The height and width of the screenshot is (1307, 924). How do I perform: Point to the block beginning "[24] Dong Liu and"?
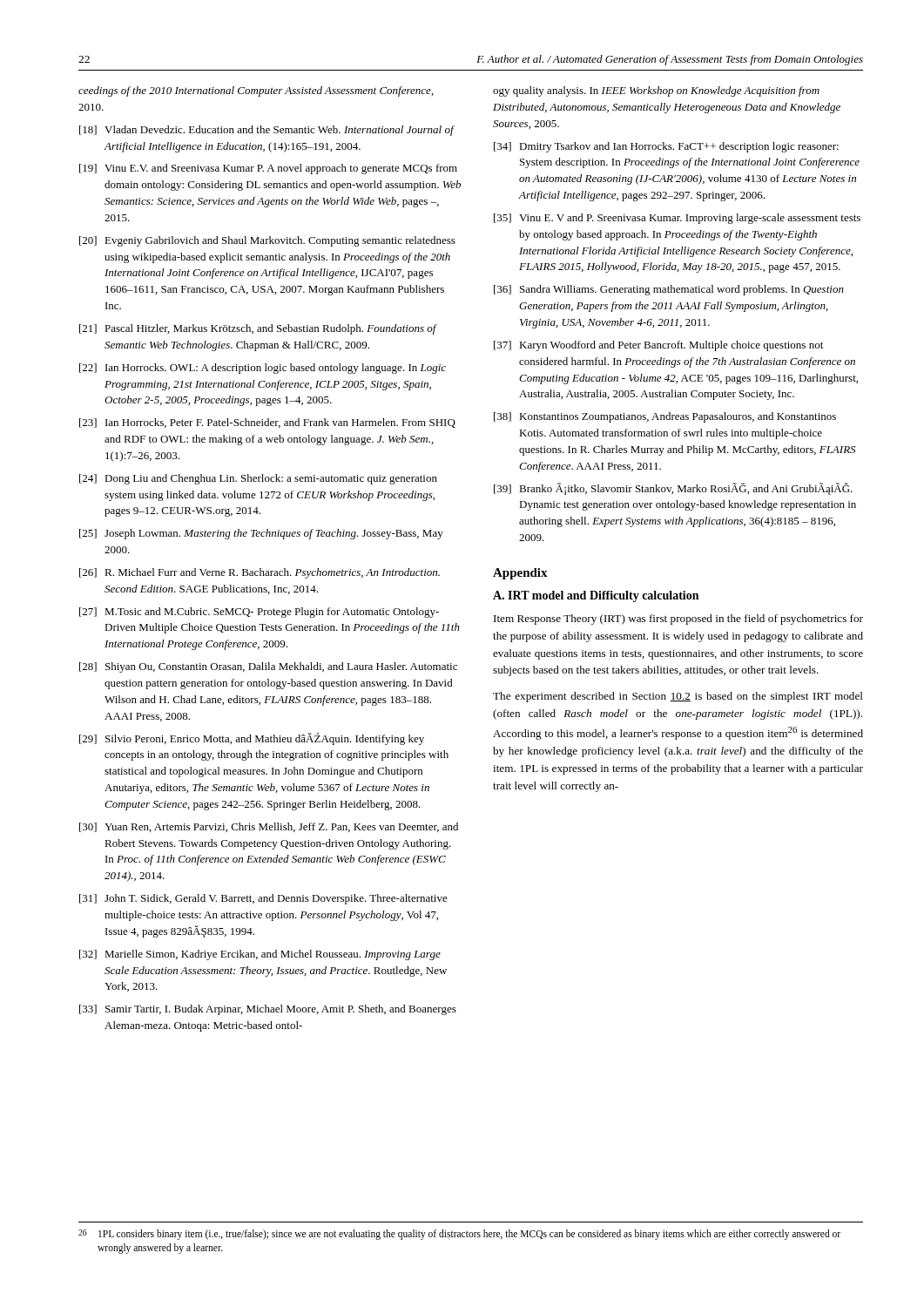(x=270, y=495)
